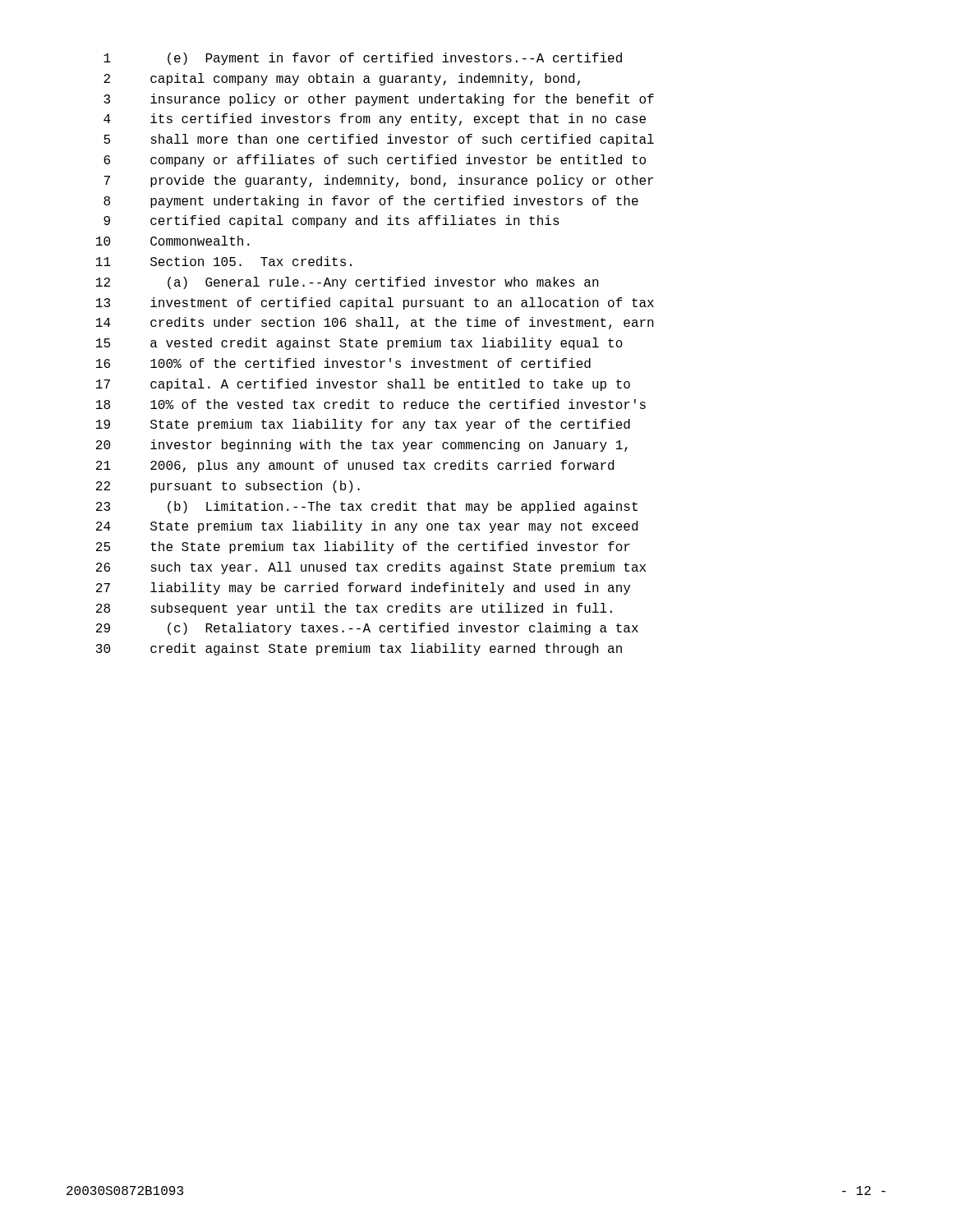This screenshot has width=953, height=1232.
Task: Locate the text block starting "3 insurance policy or"
Action: 476,100
